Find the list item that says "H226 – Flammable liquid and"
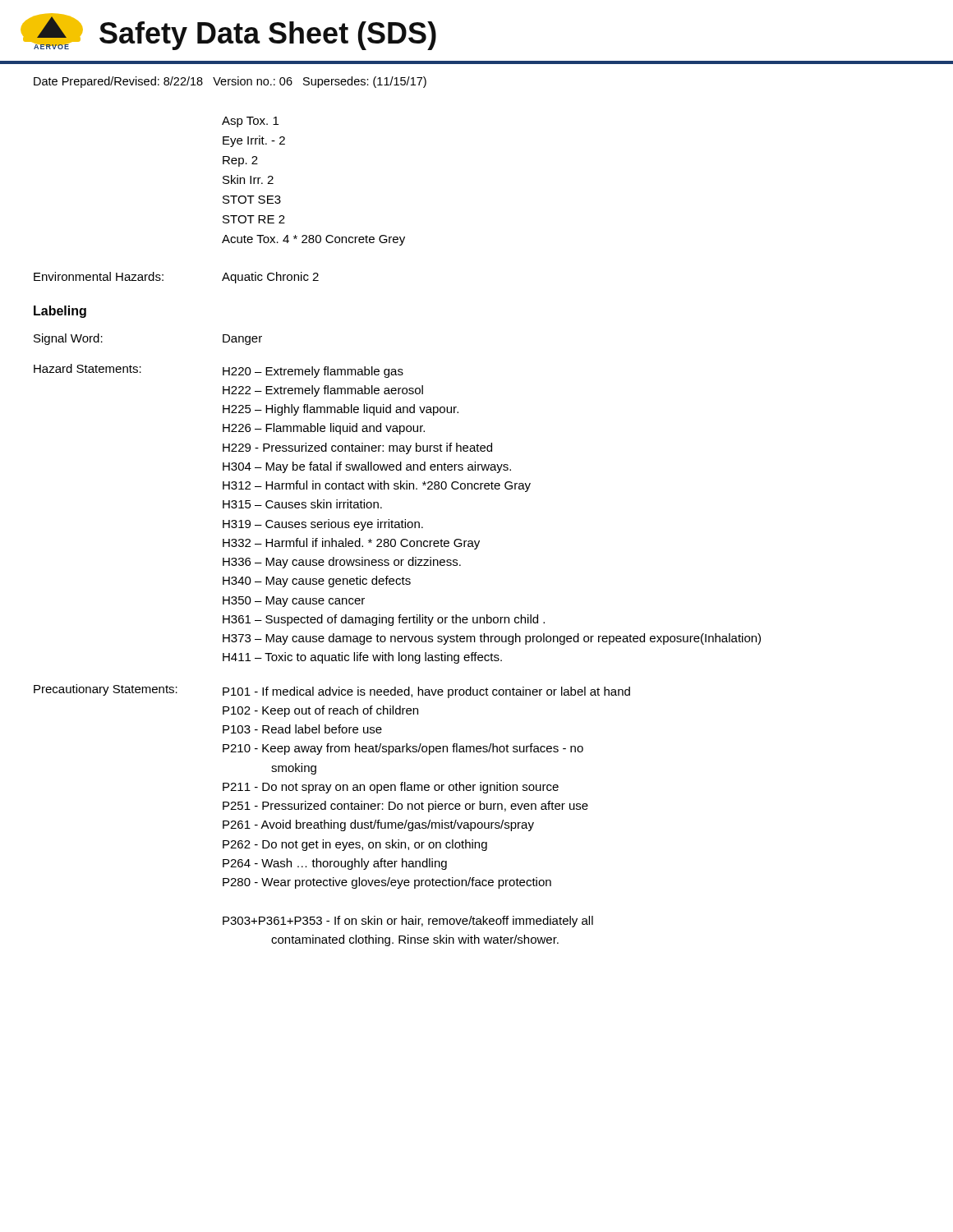 (x=324, y=428)
